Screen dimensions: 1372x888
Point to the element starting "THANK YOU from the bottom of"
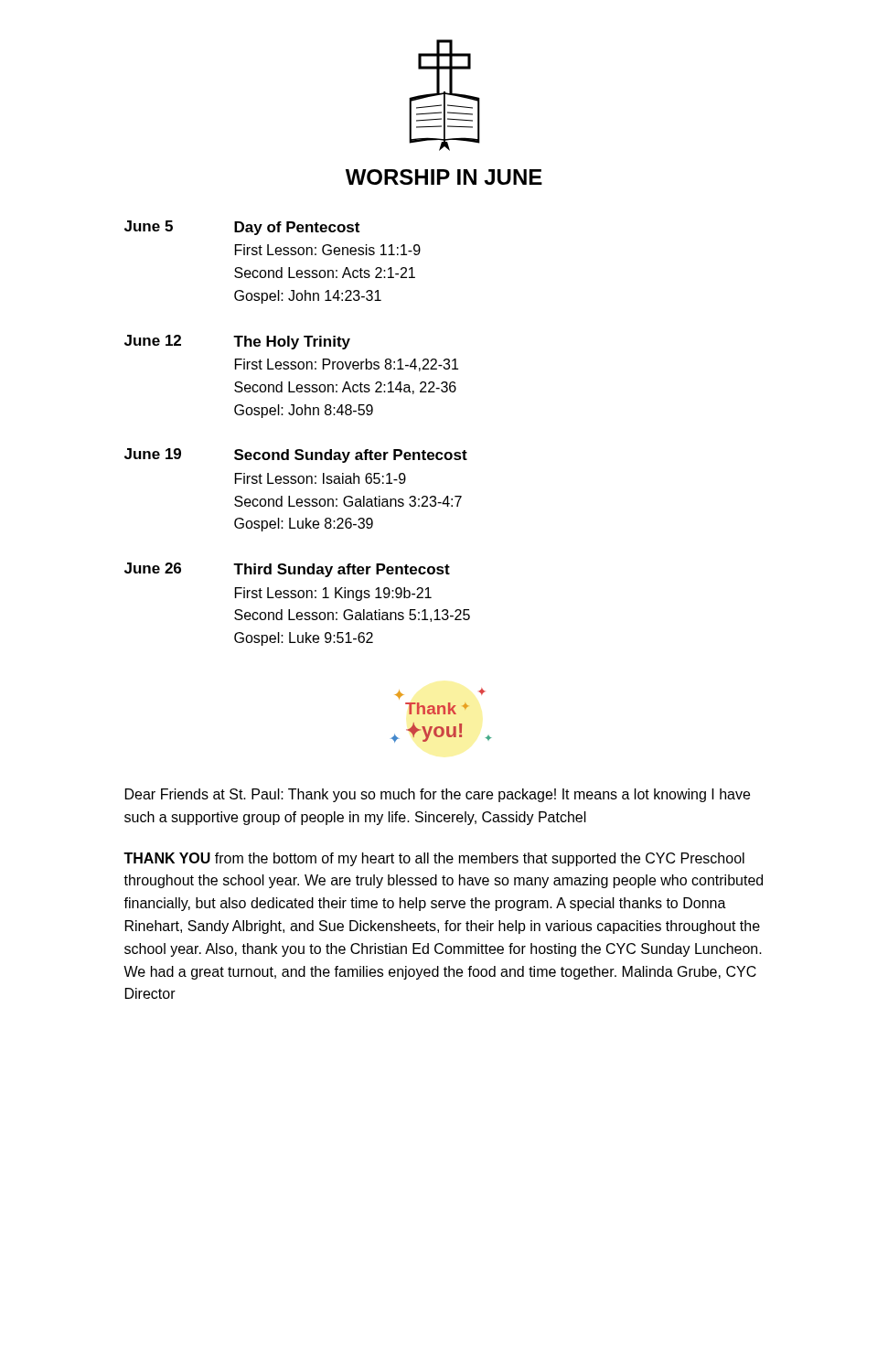444,926
